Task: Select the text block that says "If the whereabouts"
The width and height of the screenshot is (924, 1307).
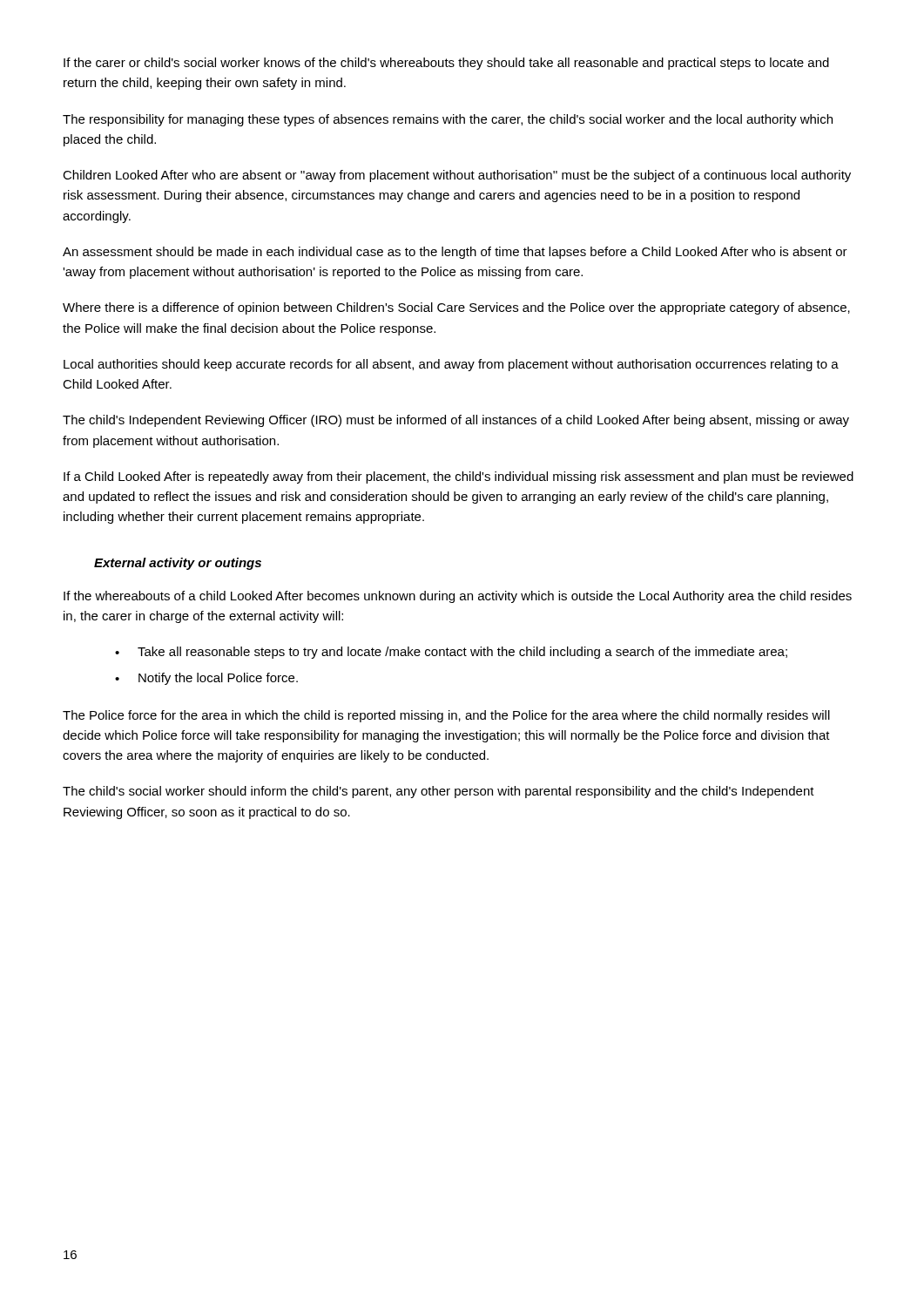Action: click(457, 605)
